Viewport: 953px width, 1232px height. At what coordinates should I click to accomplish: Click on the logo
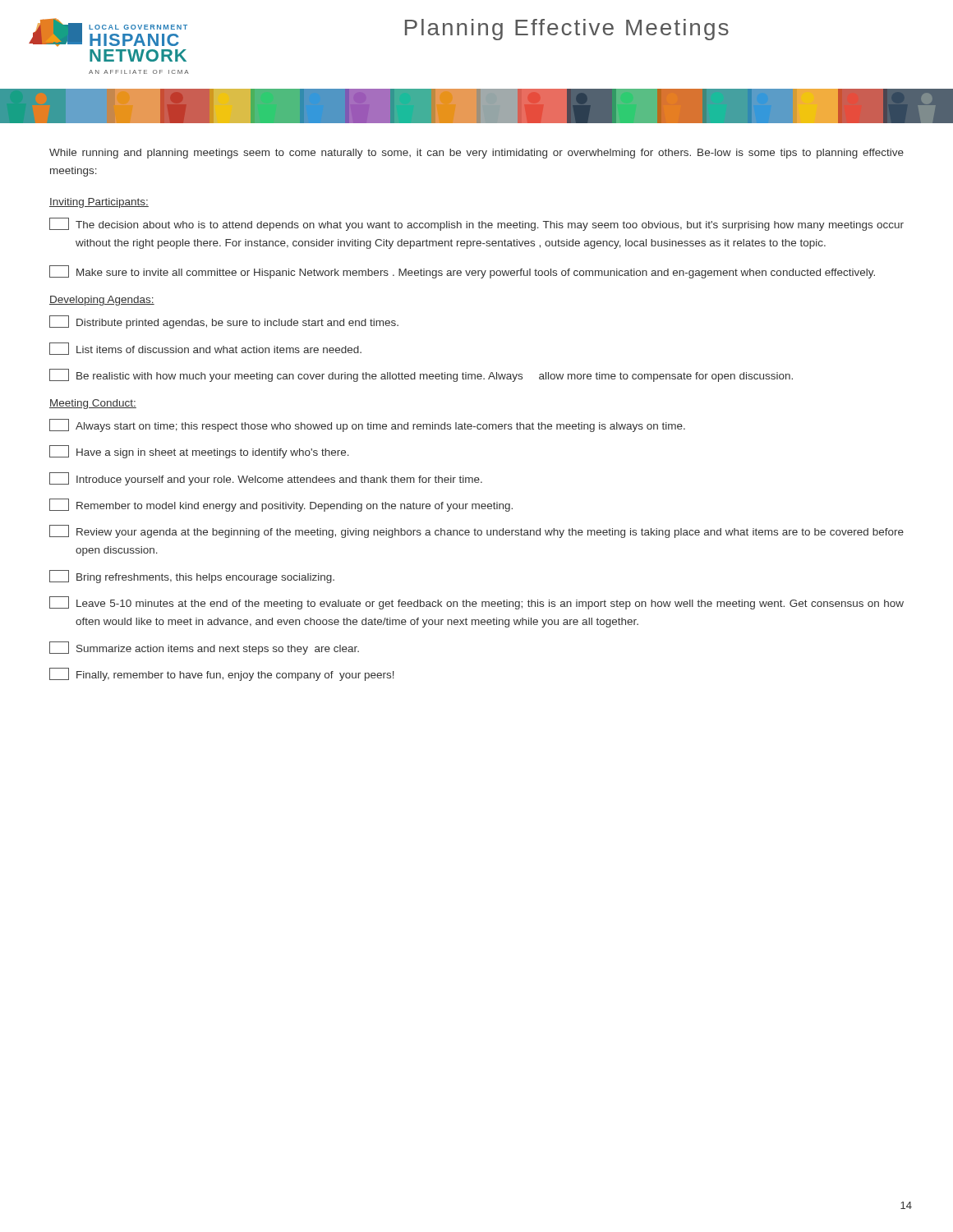119,50
